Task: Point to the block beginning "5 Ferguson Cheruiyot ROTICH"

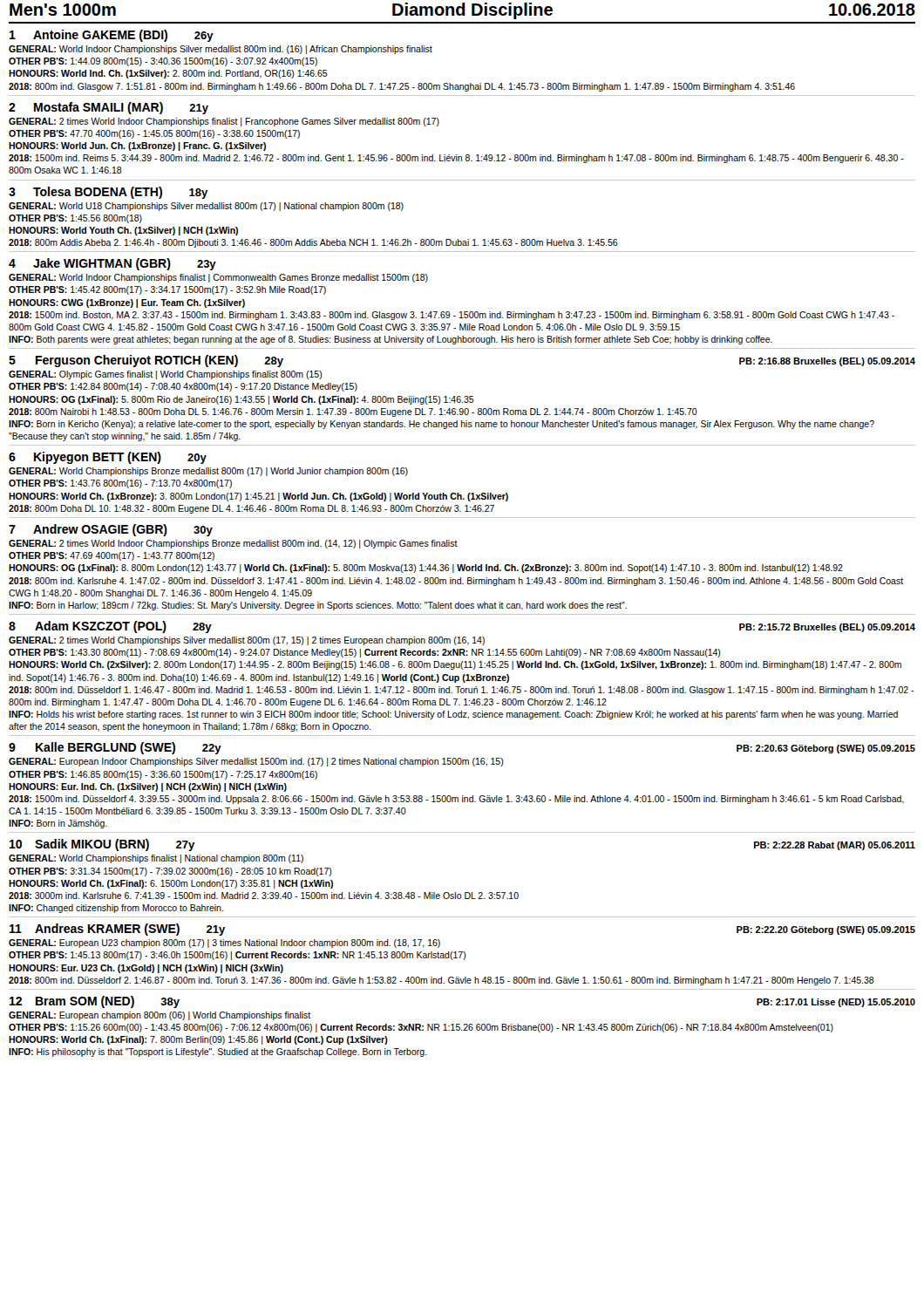Action: point(462,398)
